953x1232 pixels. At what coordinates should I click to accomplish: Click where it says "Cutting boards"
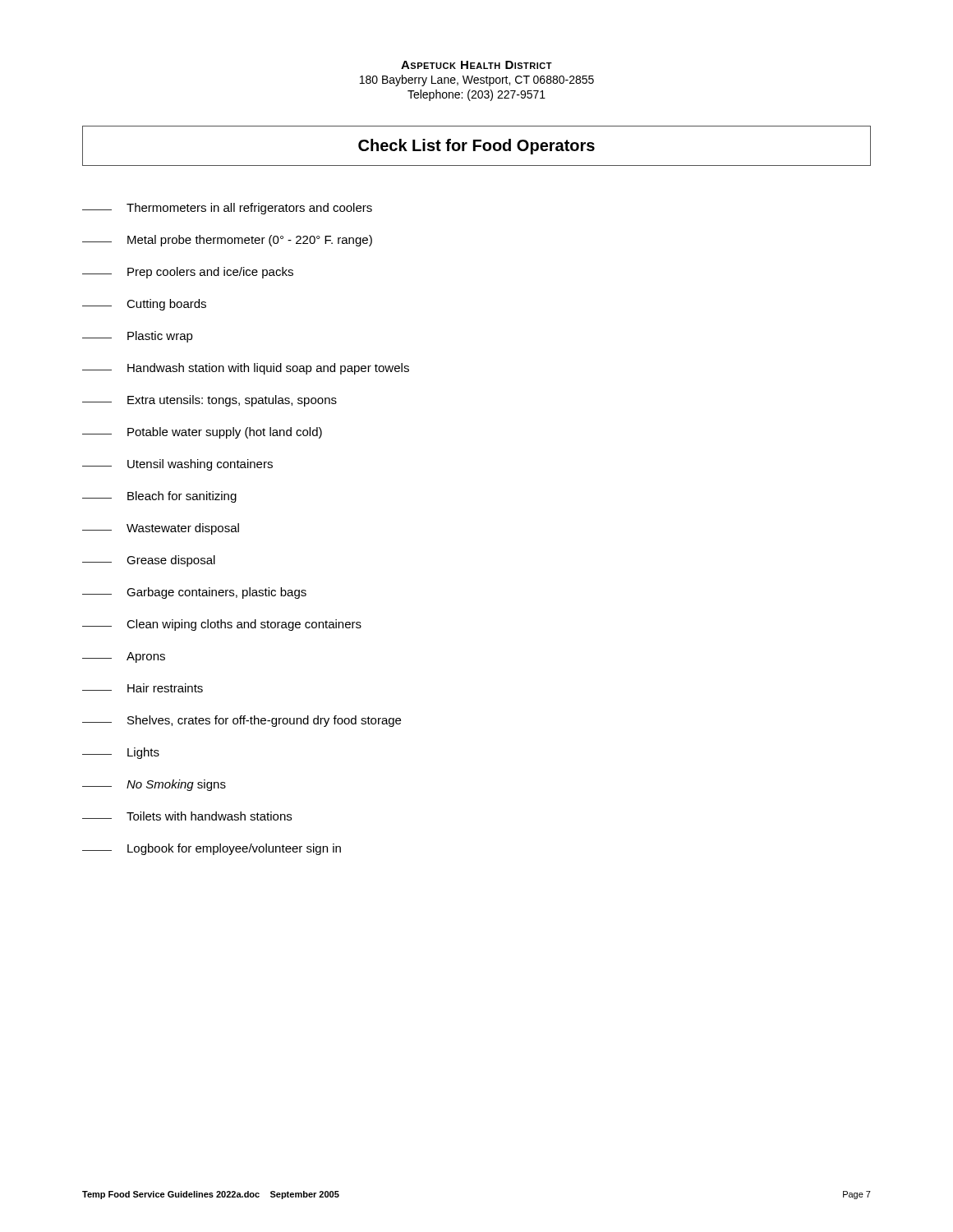[x=144, y=303]
